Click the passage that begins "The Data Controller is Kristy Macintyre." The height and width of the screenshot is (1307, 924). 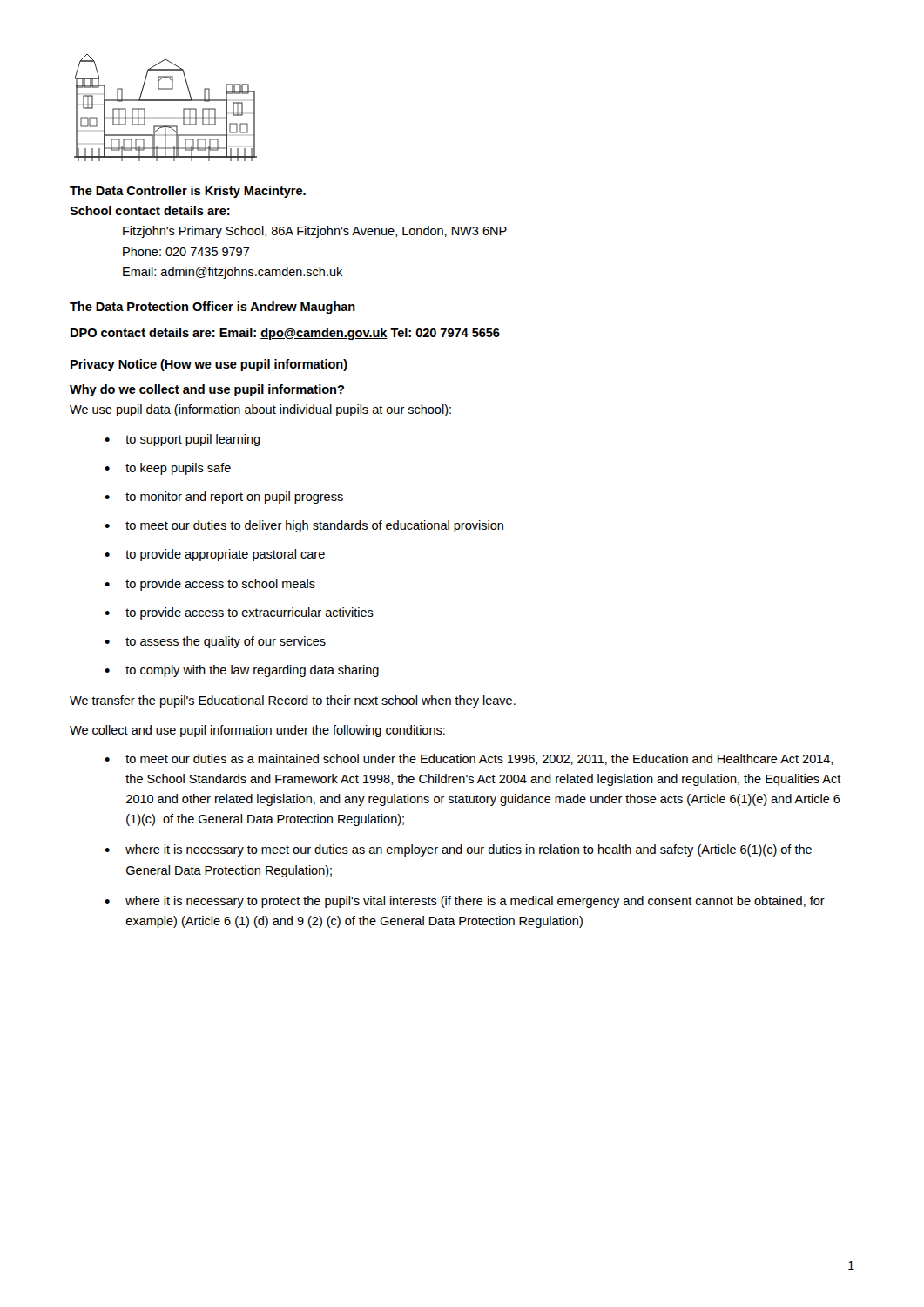(x=462, y=233)
